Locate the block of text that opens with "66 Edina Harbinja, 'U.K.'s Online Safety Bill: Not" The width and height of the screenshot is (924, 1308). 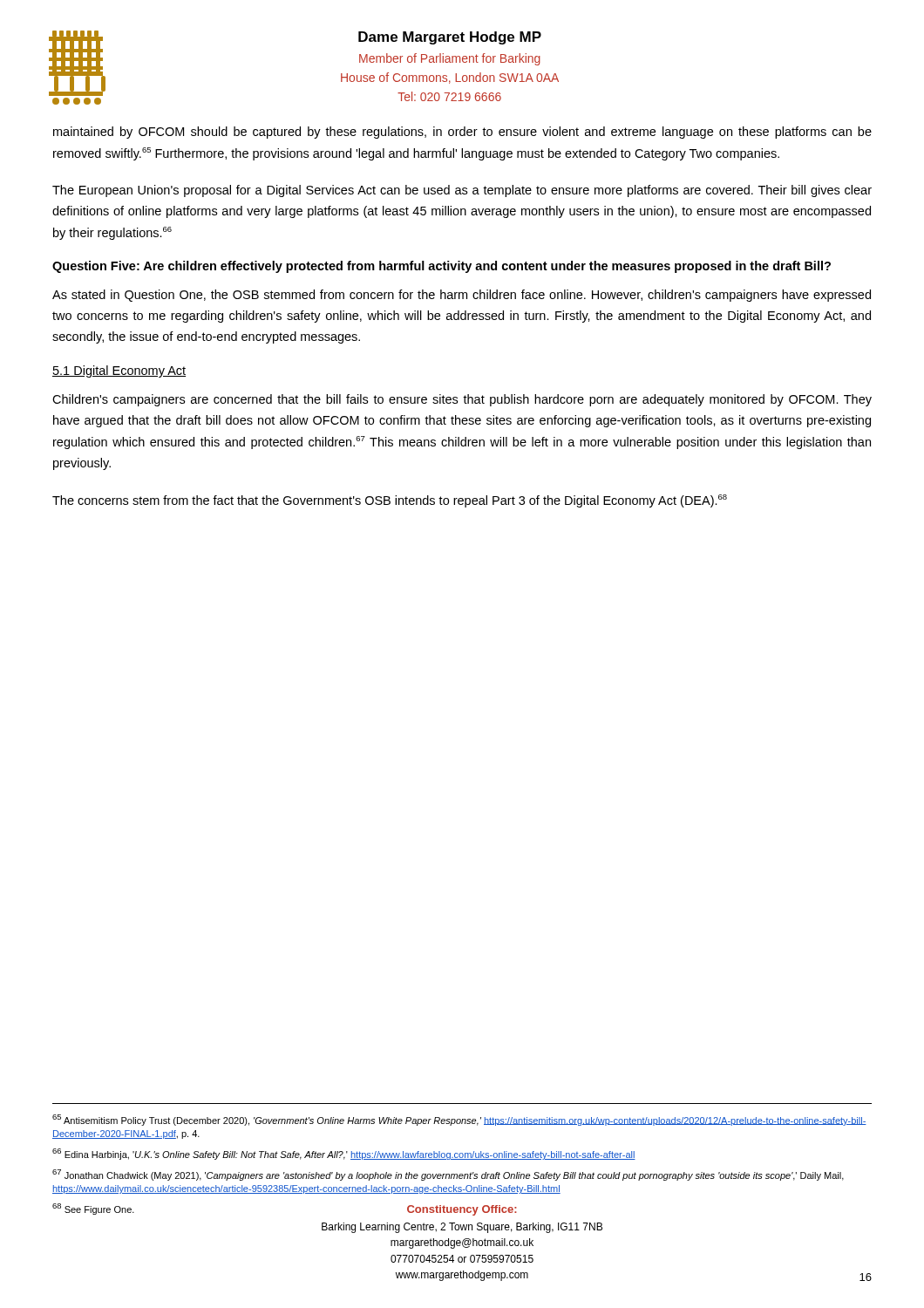344,1153
